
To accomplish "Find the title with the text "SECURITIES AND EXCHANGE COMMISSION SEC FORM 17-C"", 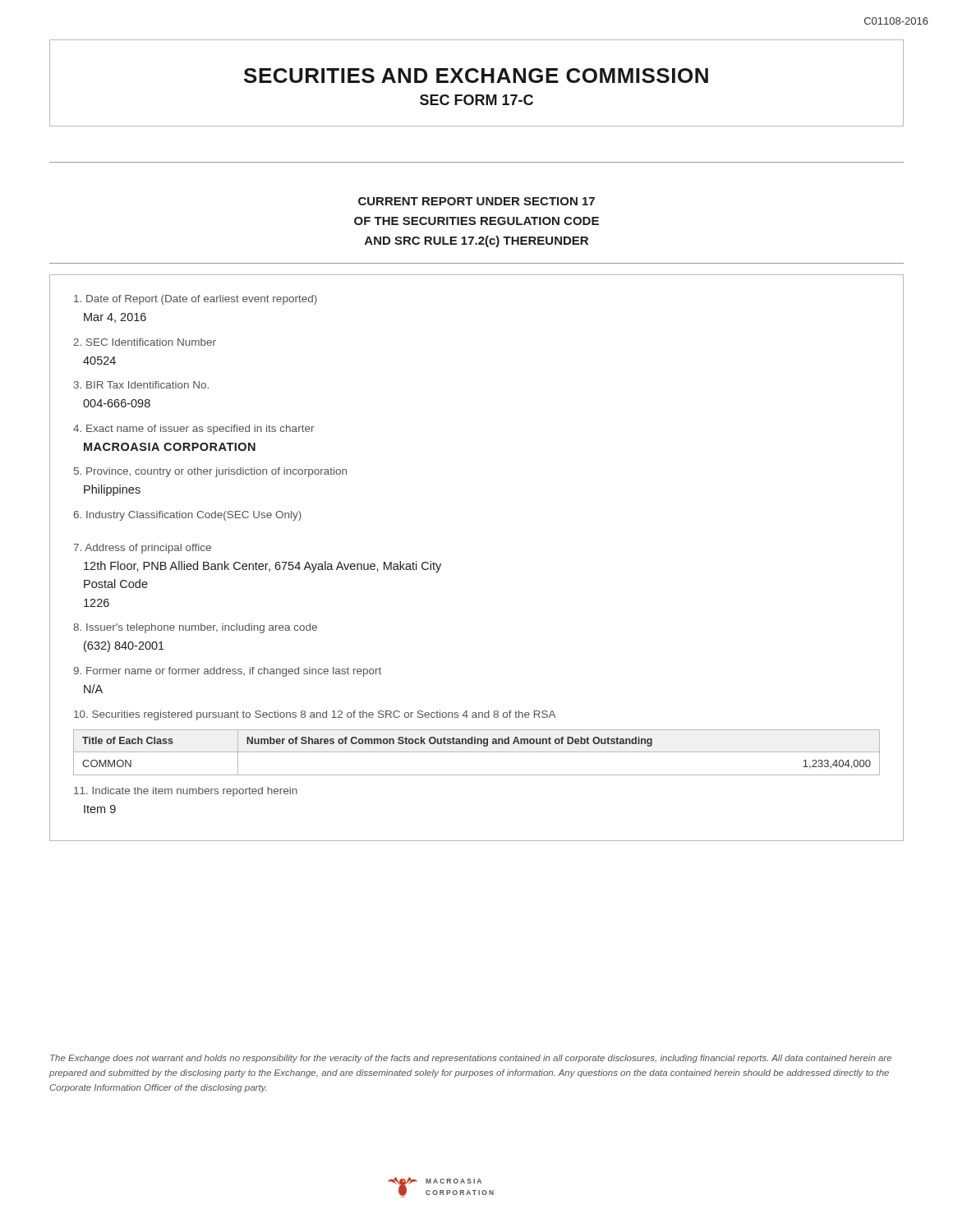I will click(x=476, y=86).
